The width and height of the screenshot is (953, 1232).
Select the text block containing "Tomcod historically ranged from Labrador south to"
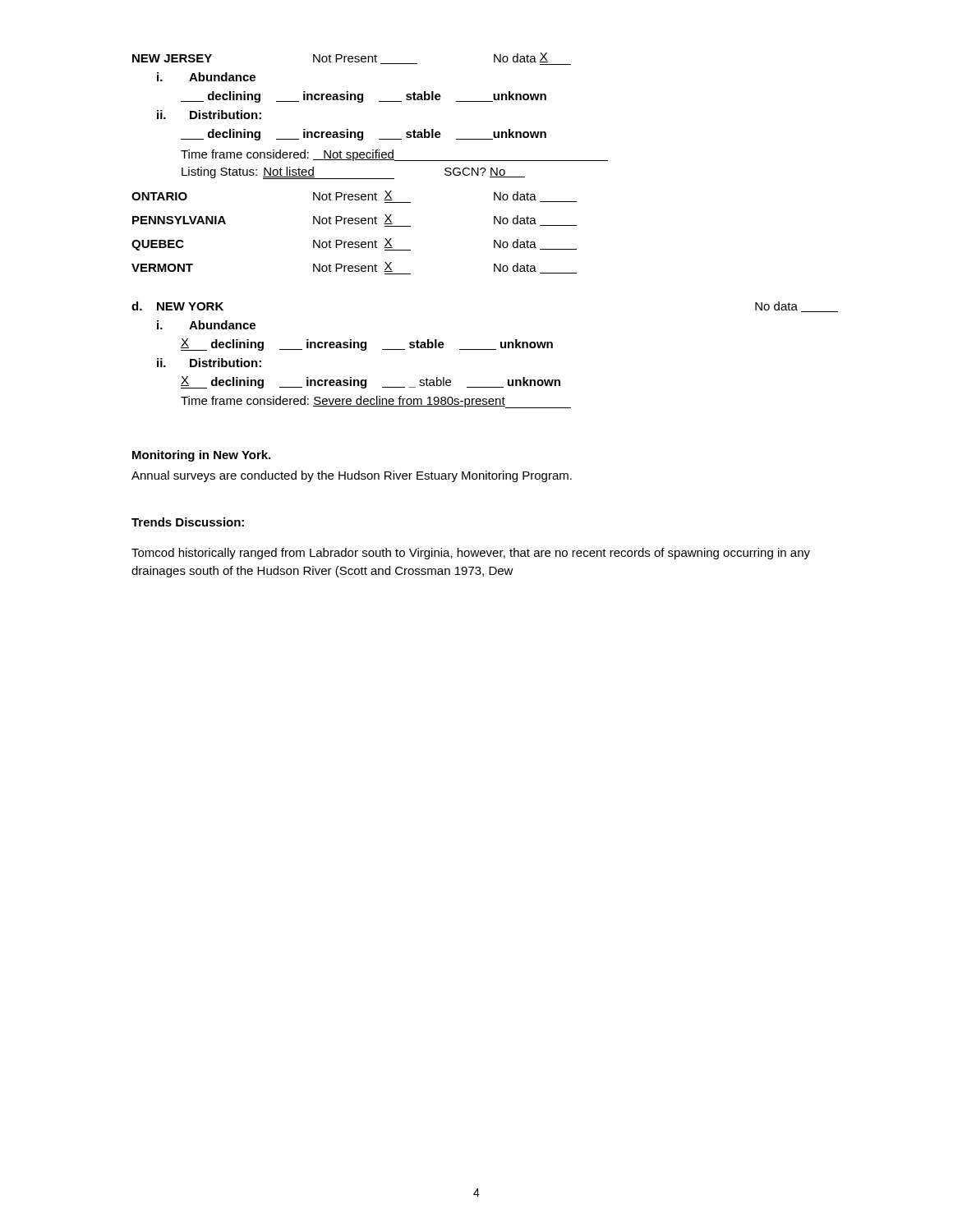pyautogui.click(x=471, y=561)
